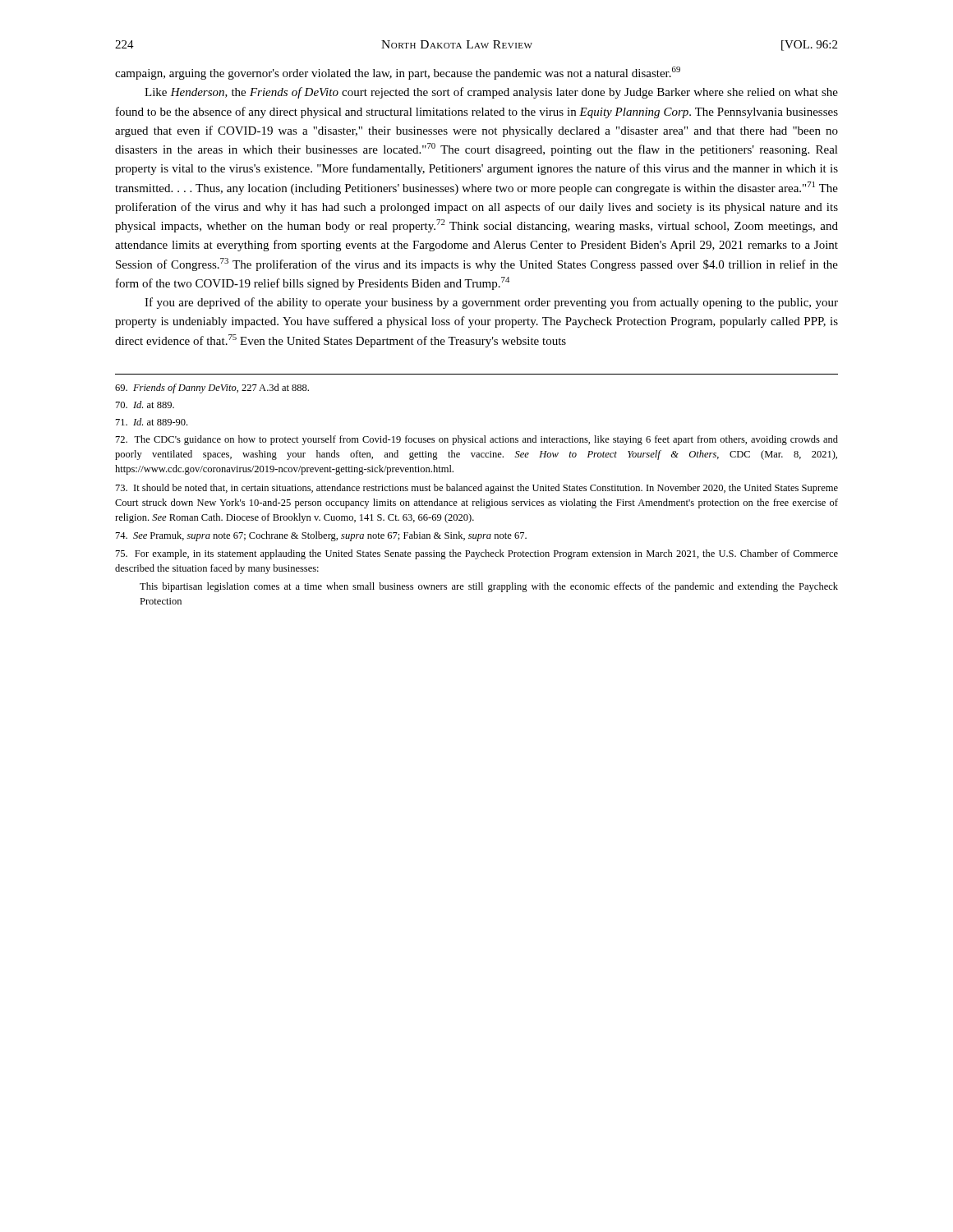Locate the footnote with the text "See Pramuk, supra note 67; Cochrane &"

click(321, 535)
